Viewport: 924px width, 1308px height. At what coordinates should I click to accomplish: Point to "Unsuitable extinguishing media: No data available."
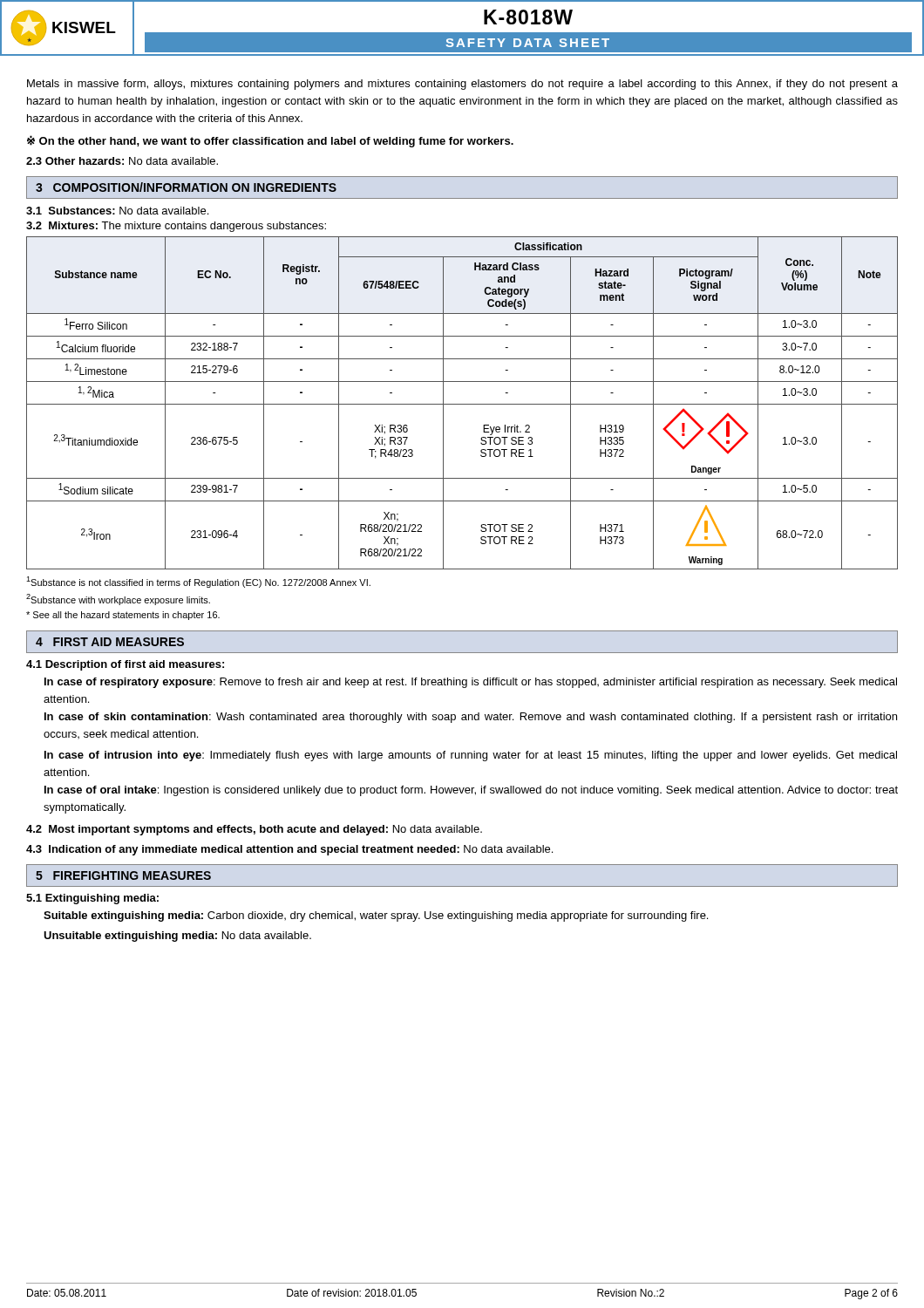coord(178,935)
